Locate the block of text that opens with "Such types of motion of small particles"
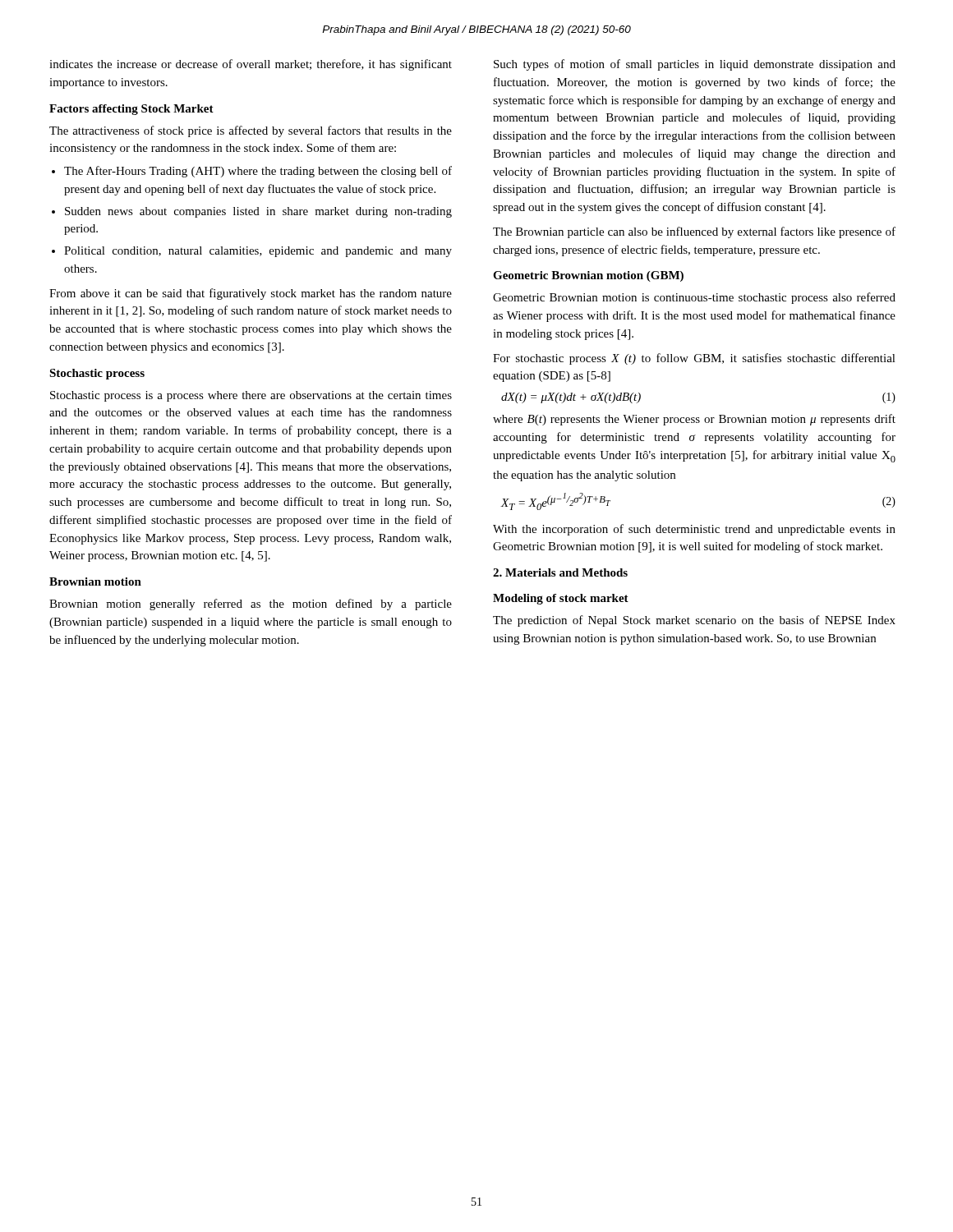Image resolution: width=953 pixels, height=1232 pixels. click(694, 136)
